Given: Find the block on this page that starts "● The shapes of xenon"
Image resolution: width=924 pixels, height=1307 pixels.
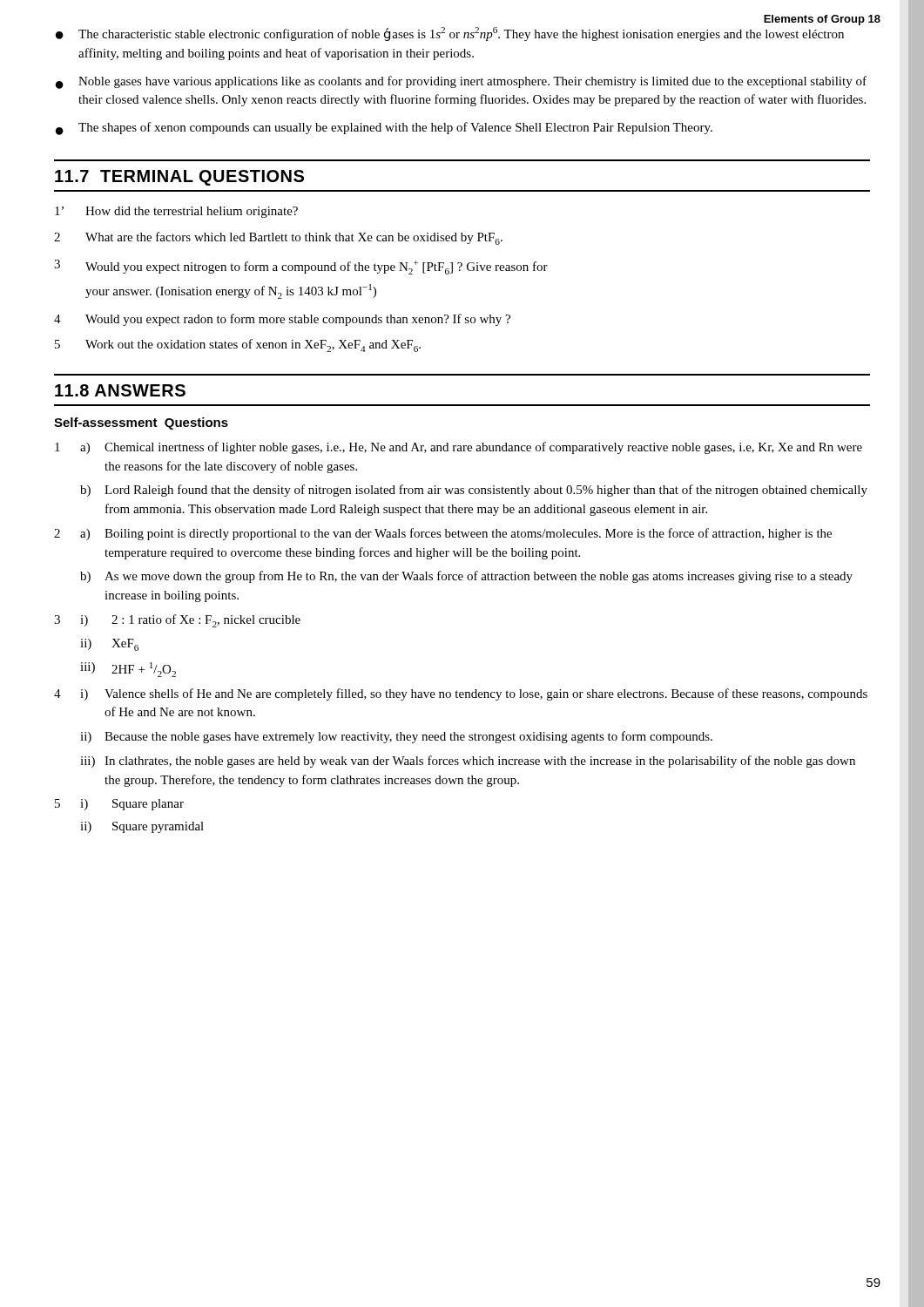Looking at the screenshot, I should [x=462, y=129].
